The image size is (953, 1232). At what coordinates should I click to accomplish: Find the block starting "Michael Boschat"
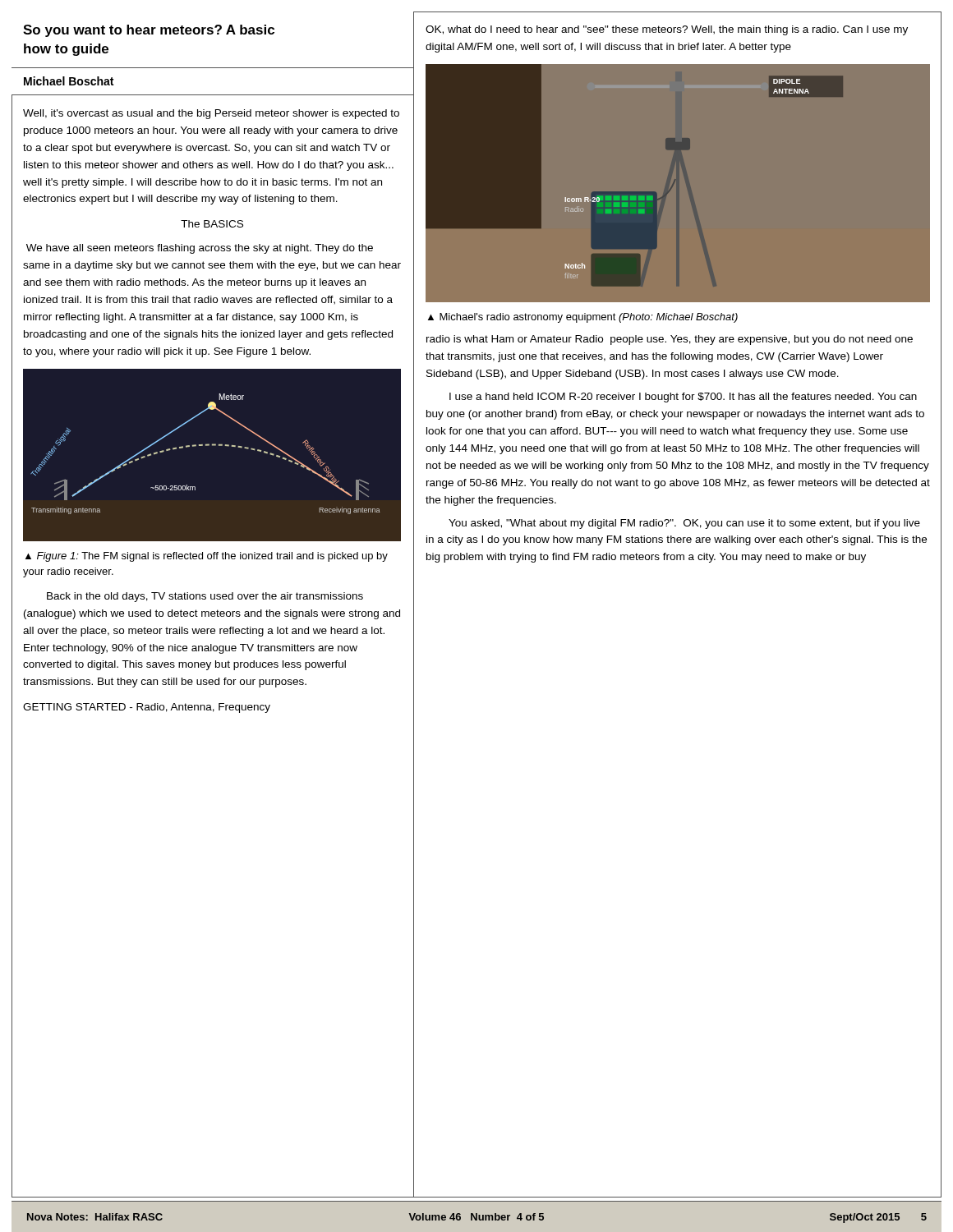click(x=69, y=81)
